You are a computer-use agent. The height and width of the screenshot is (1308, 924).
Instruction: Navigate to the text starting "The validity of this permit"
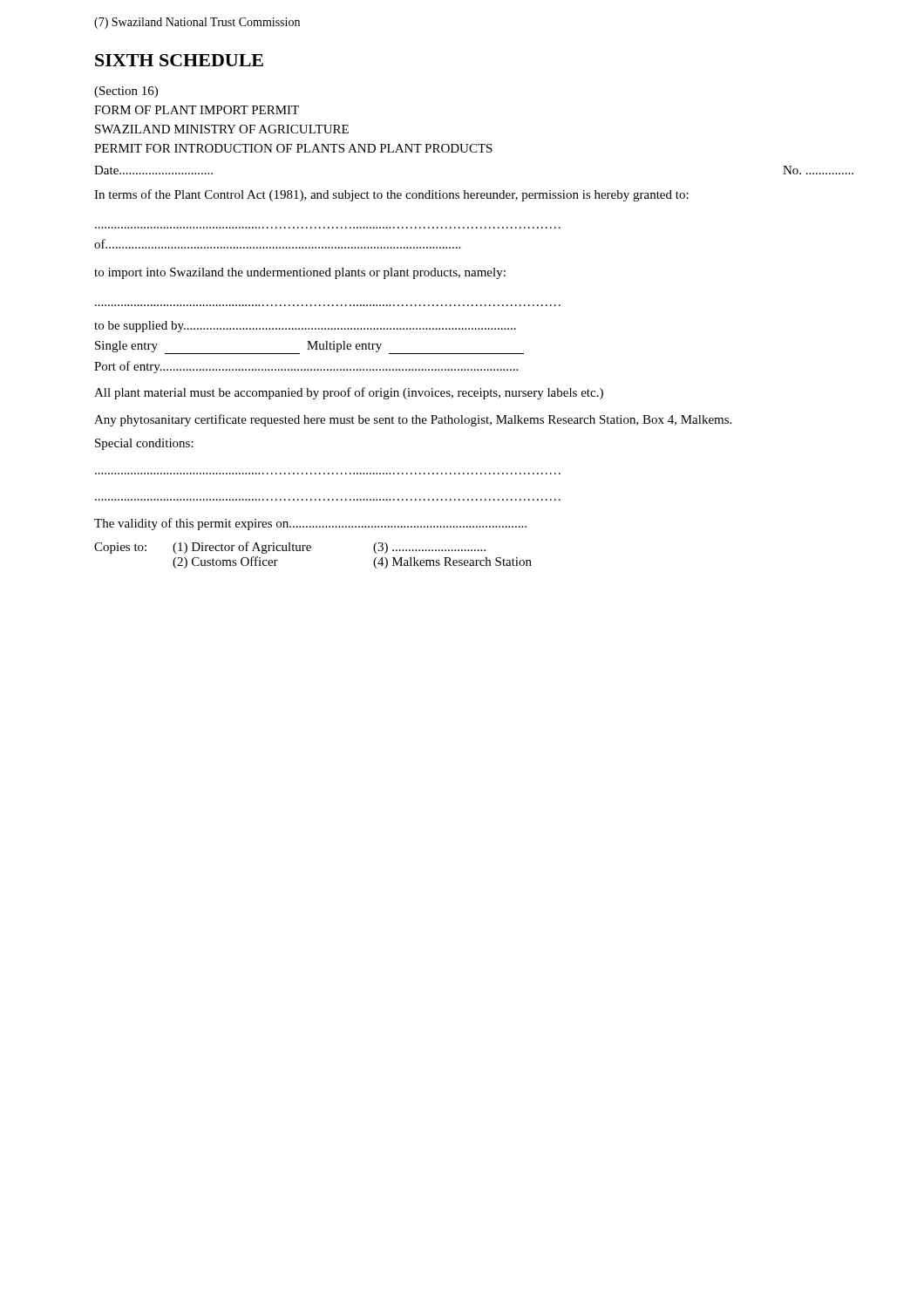click(311, 523)
